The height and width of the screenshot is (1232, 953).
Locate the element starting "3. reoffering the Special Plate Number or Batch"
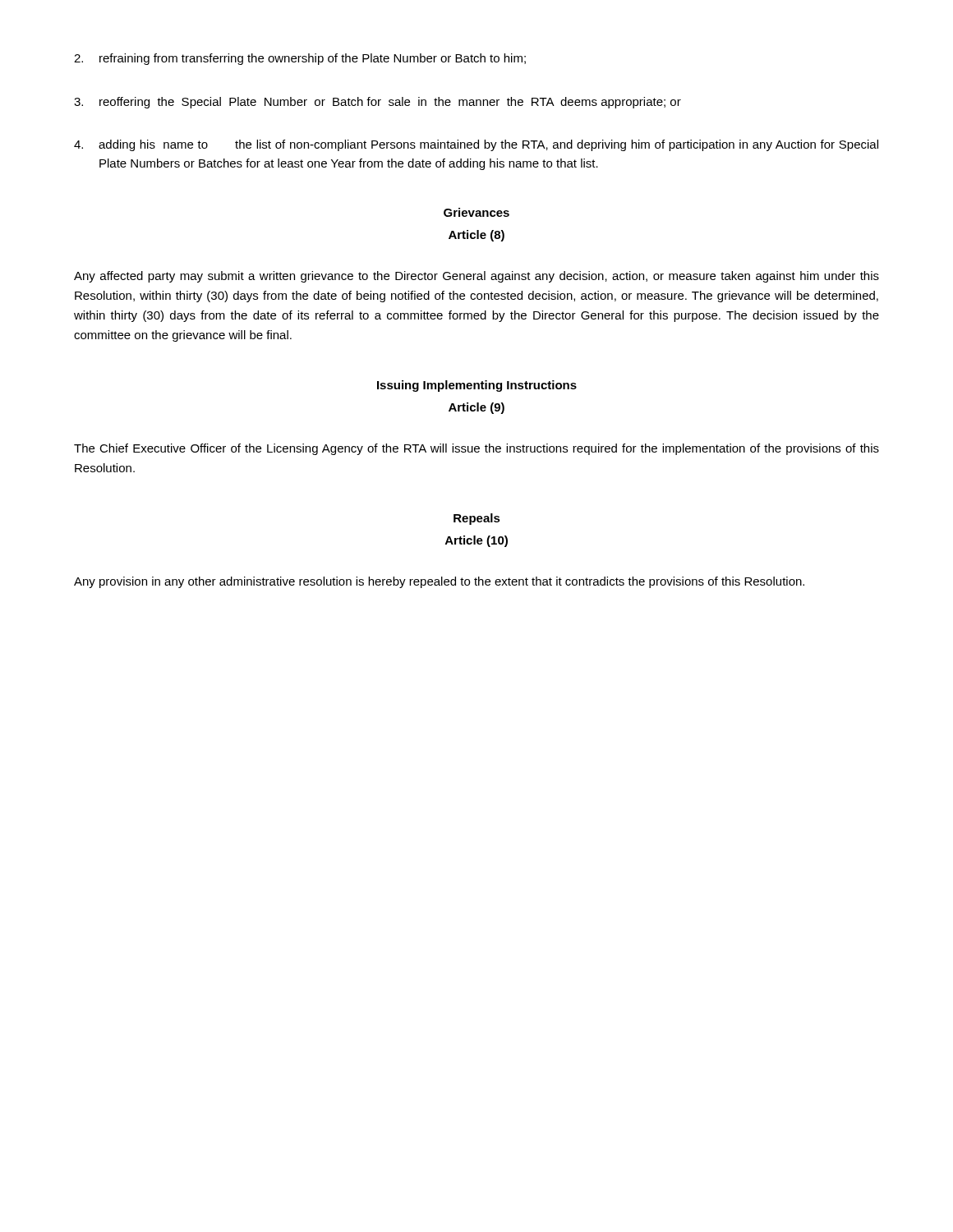476,102
